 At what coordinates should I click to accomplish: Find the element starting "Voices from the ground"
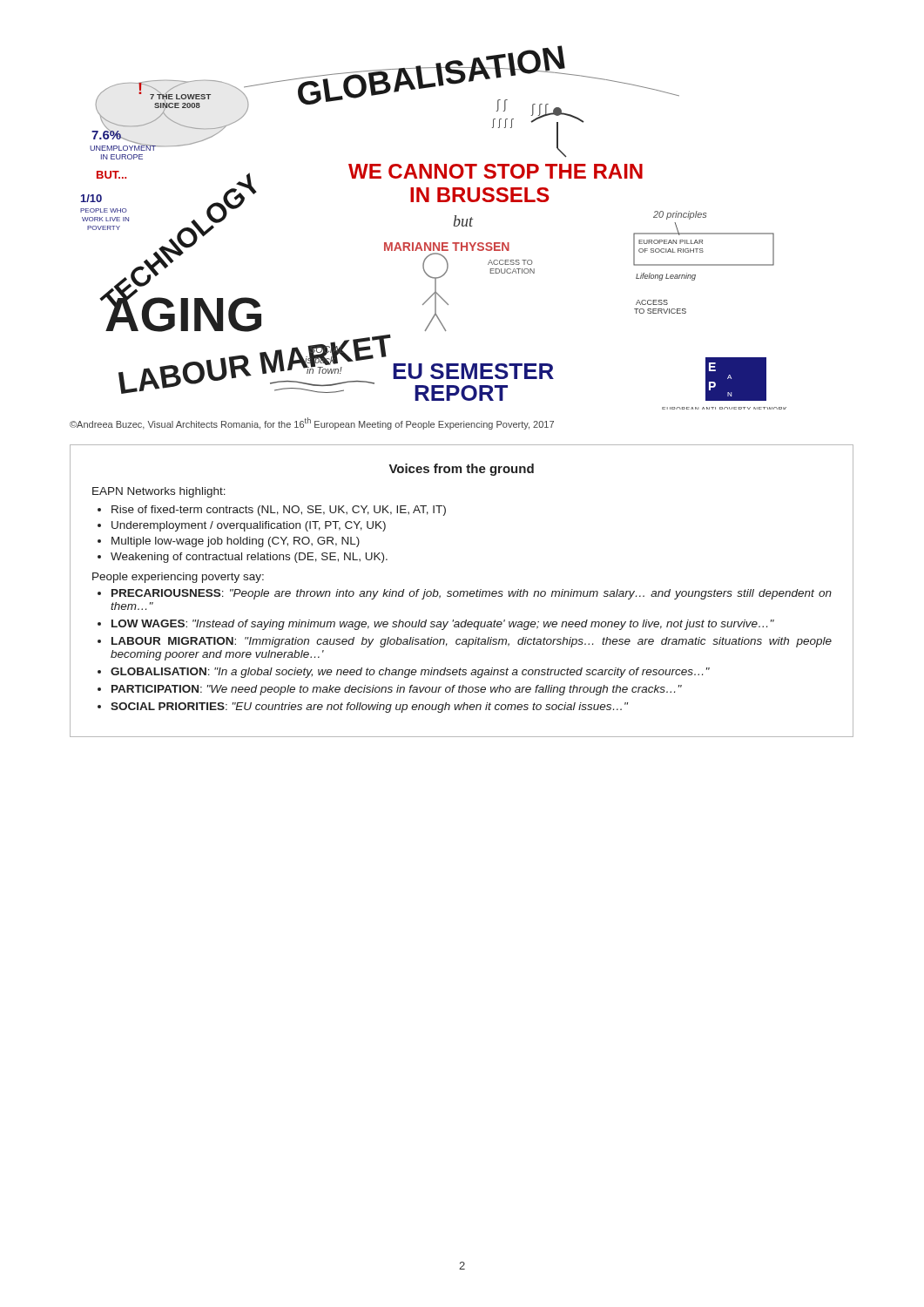pos(462,468)
